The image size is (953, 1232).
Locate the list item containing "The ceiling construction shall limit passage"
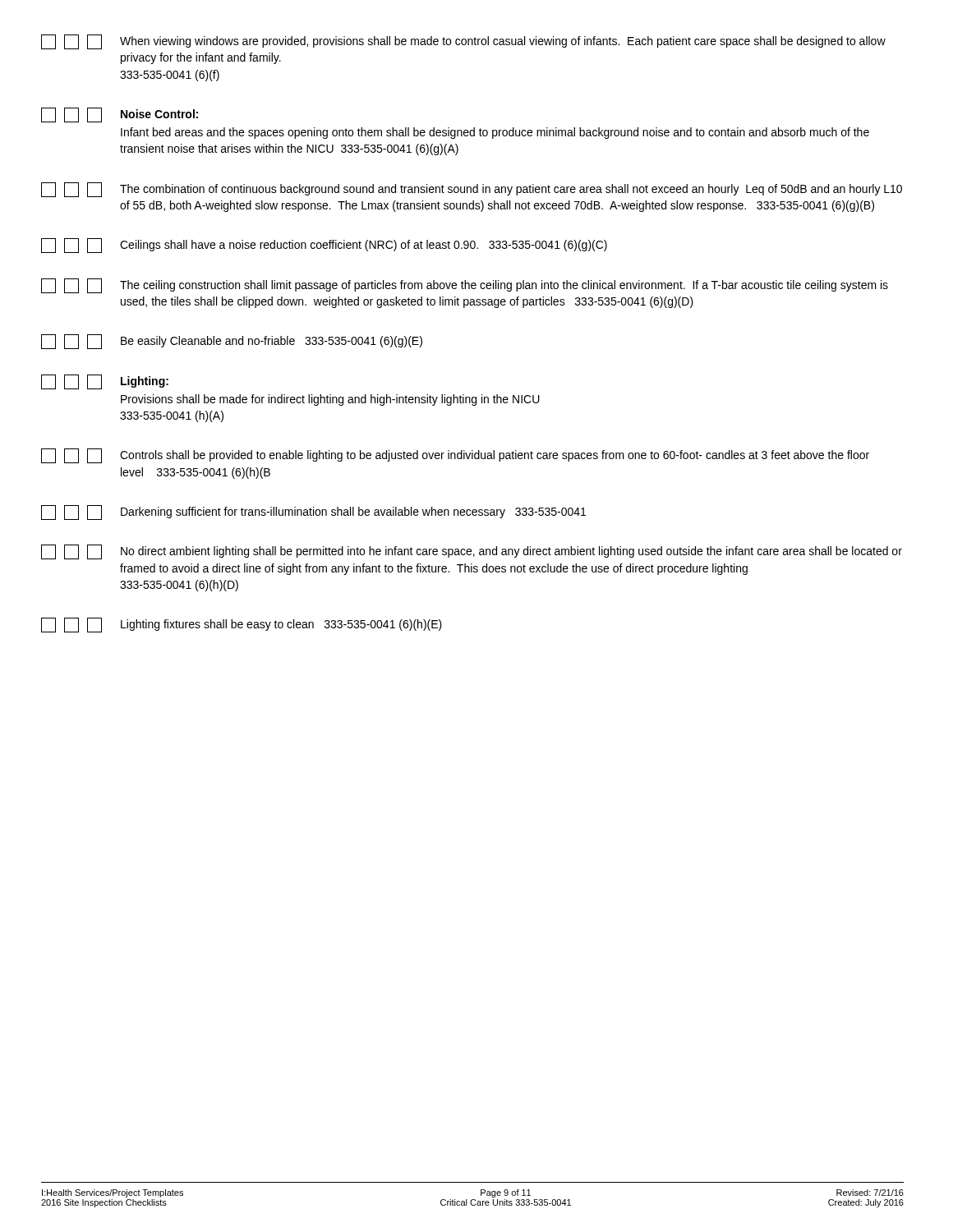click(472, 293)
